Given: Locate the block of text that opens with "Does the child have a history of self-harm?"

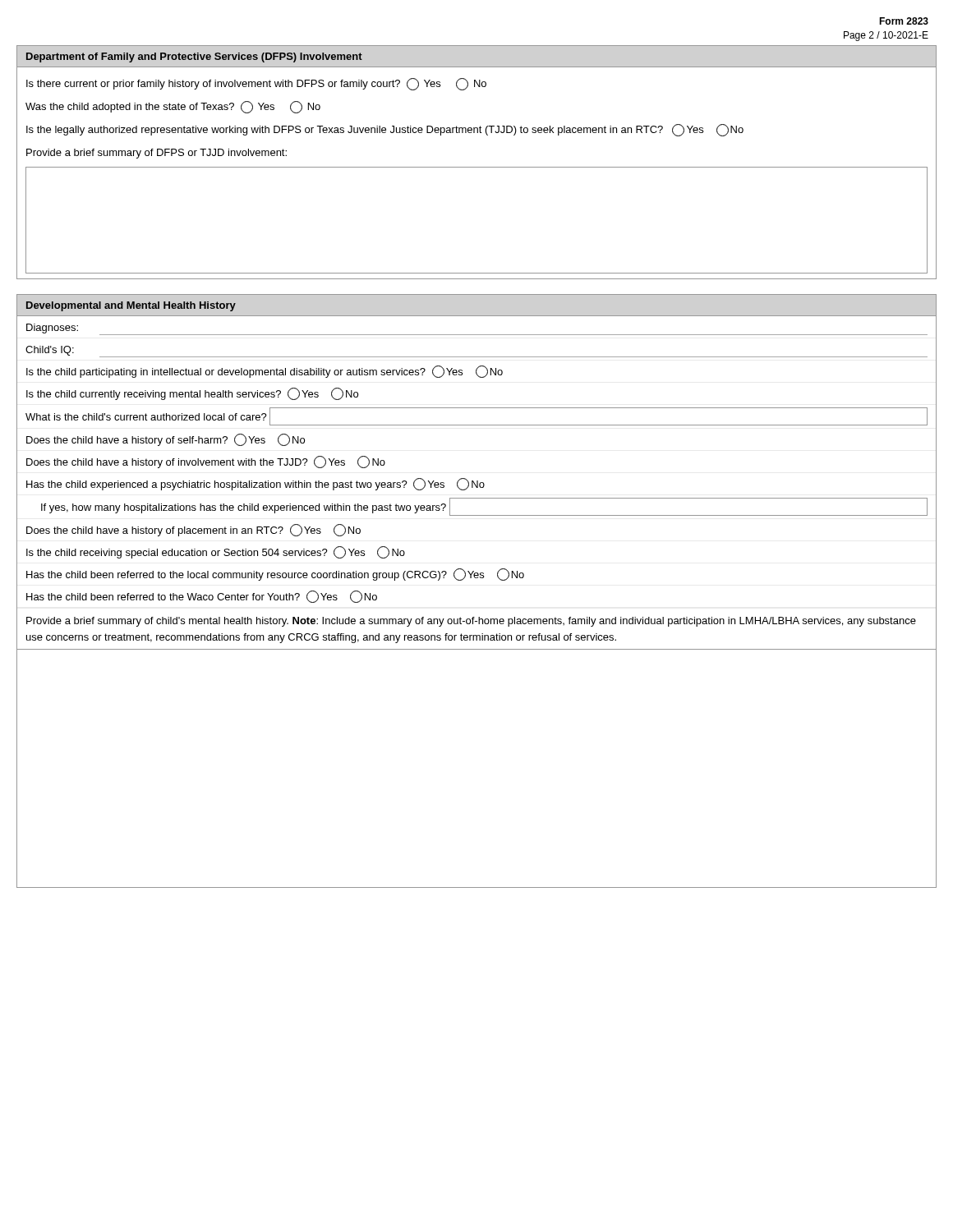Looking at the screenshot, I should pos(165,440).
